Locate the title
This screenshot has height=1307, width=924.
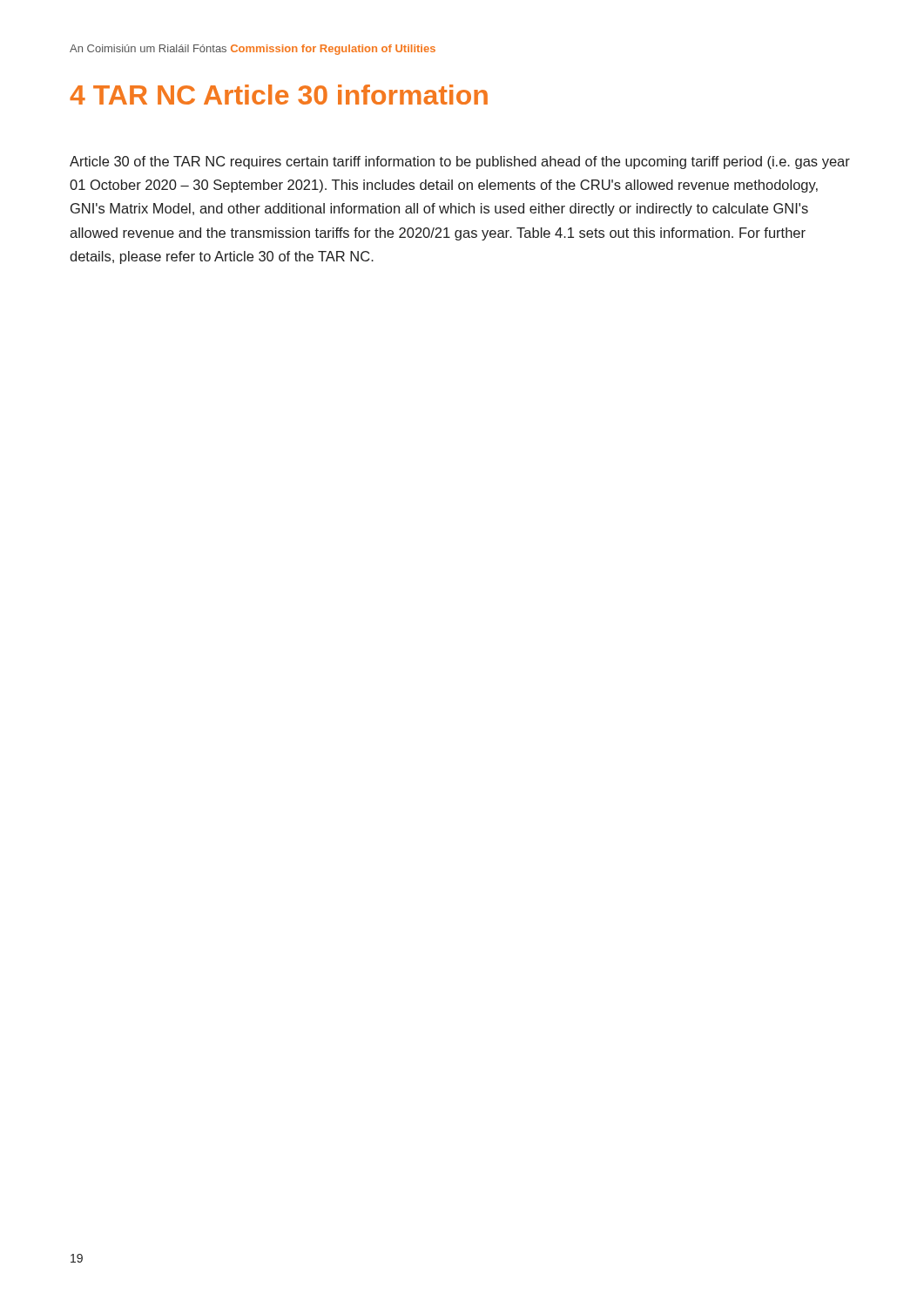[279, 95]
